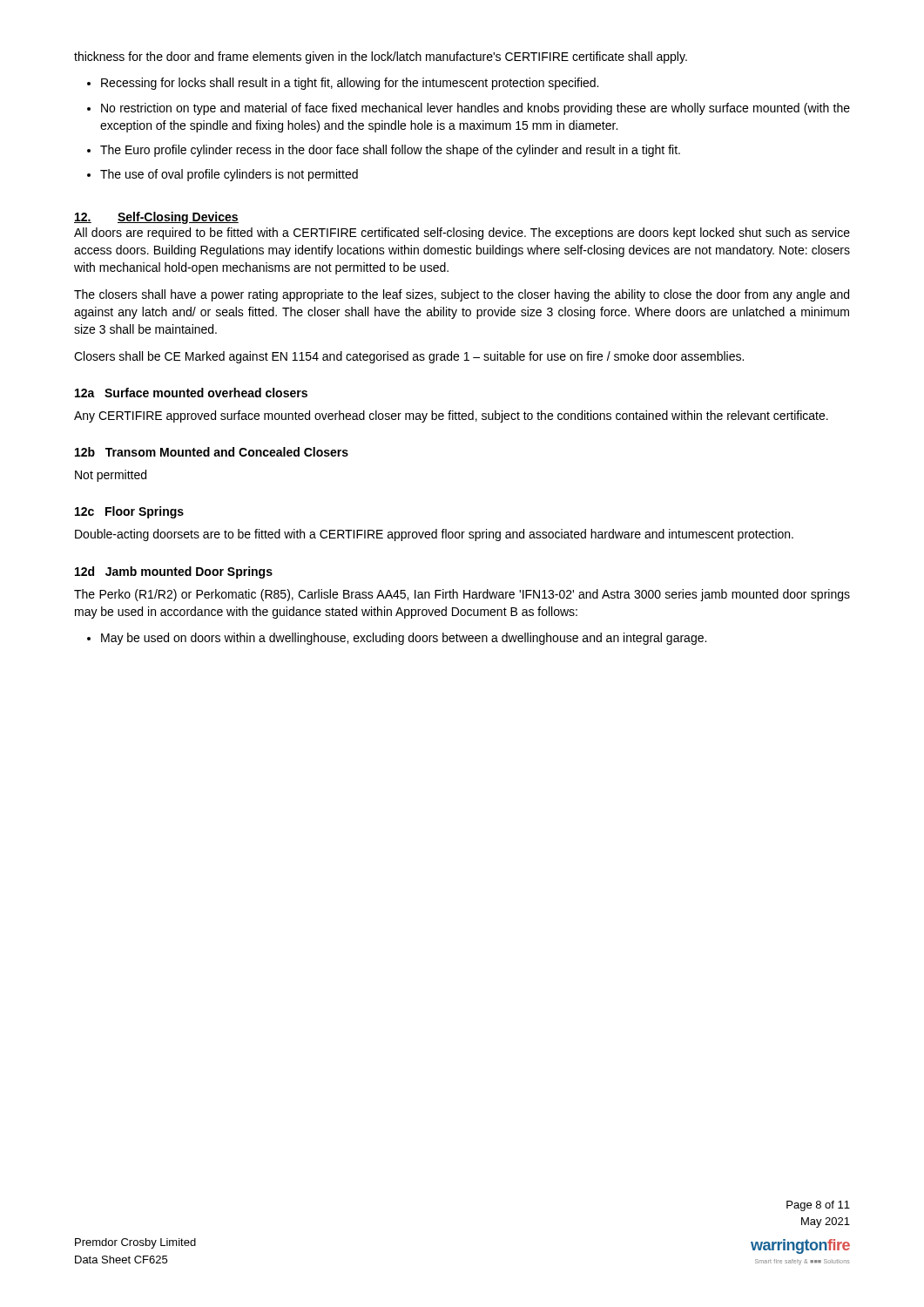Select the passage starting "The Euro profile"

coord(391,150)
